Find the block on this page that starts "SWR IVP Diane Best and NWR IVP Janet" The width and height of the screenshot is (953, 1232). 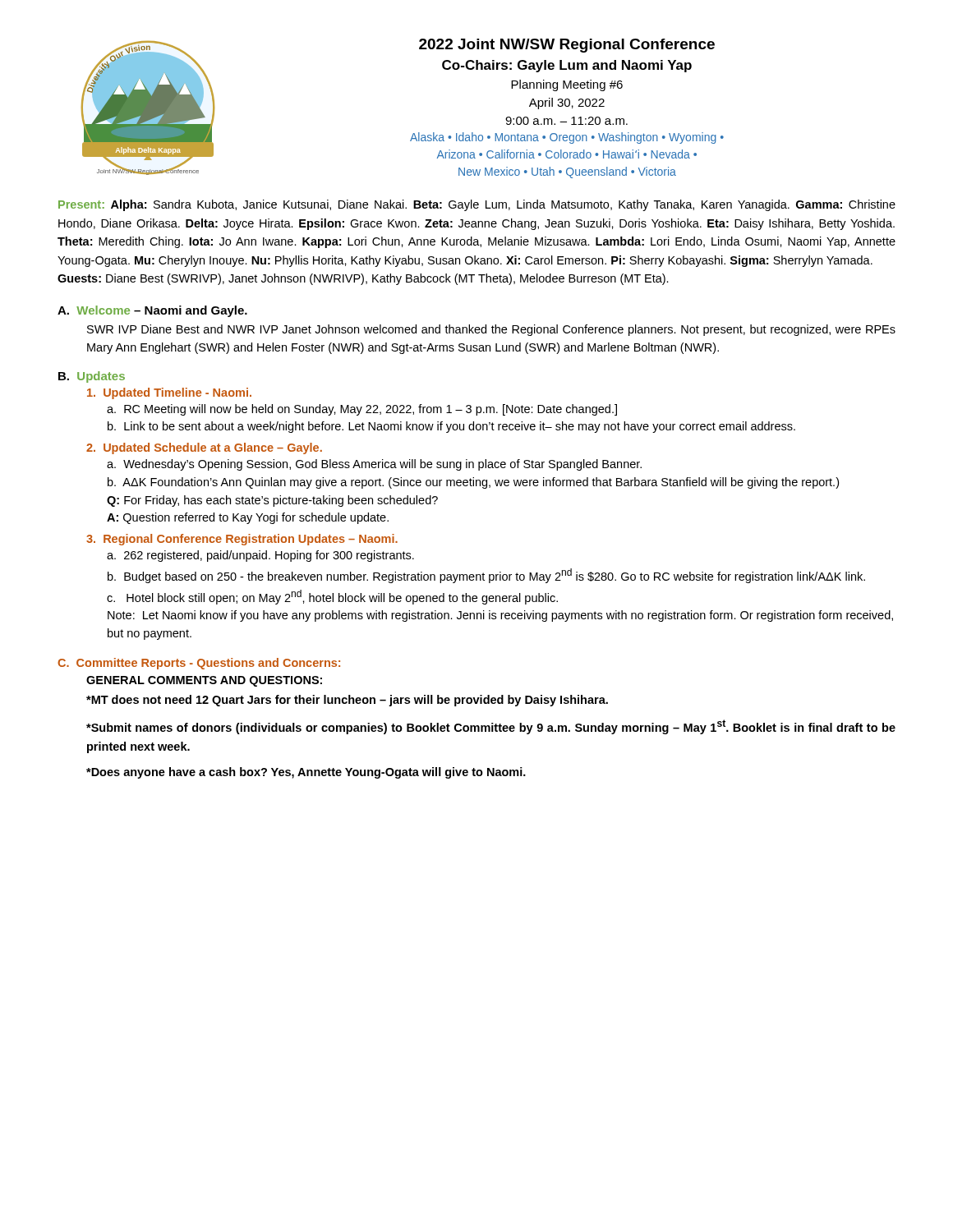[491, 338]
